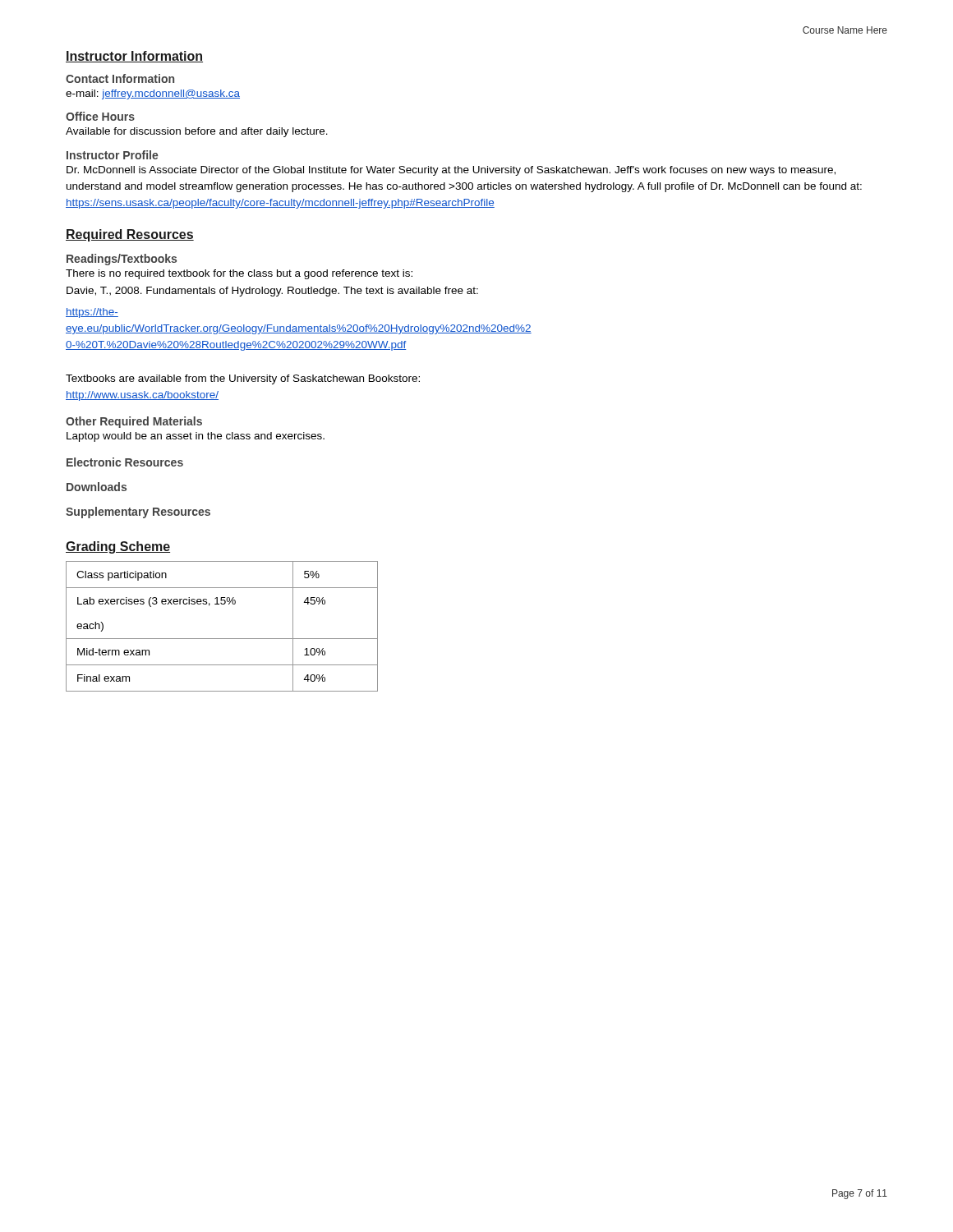This screenshot has height=1232, width=953.
Task: Locate the section header that reads "Supplementary Resources"
Action: (138, 512)
